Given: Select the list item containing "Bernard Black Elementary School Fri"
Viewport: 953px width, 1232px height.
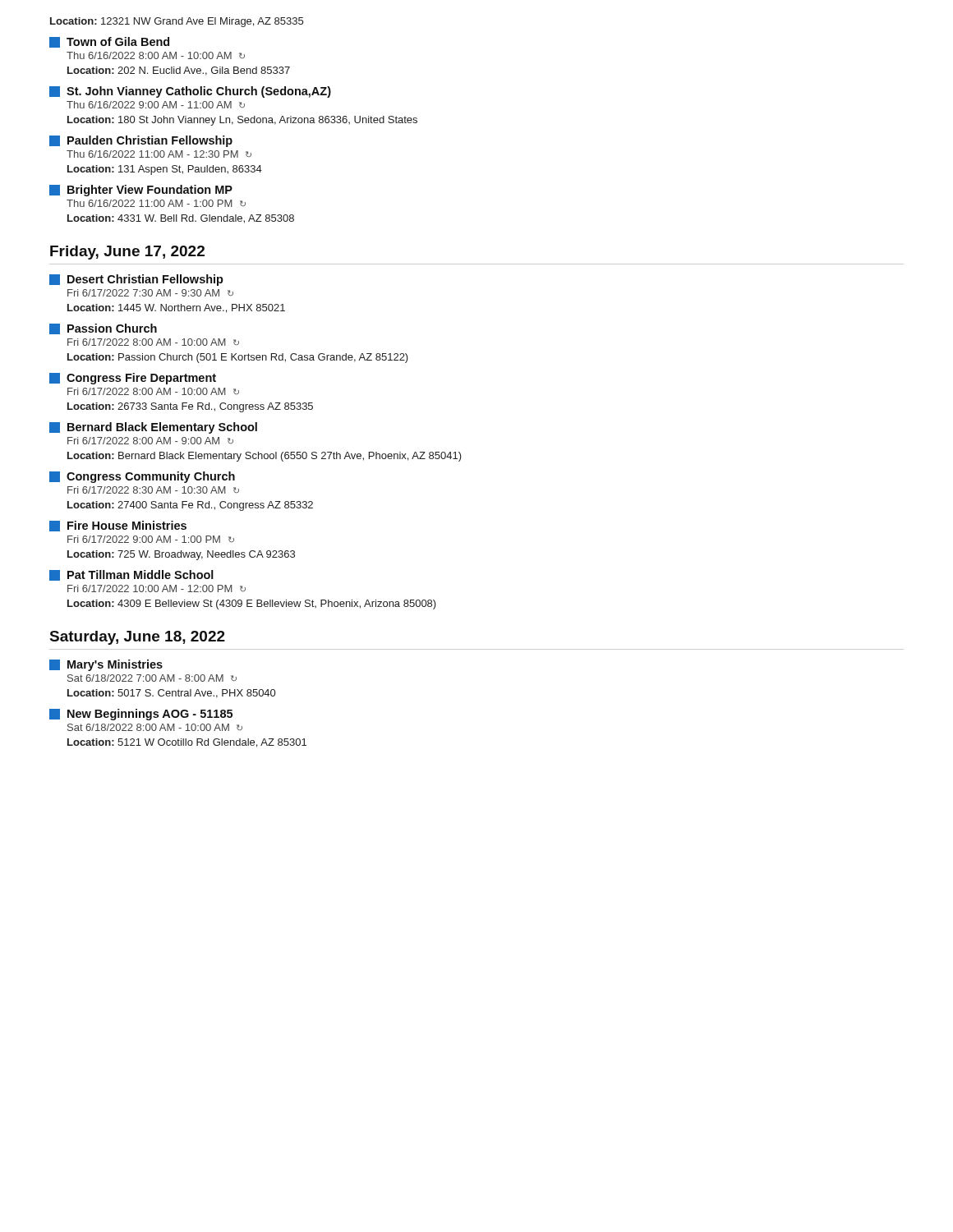Looking at the screenshot, I should click(x=153, y=428).
